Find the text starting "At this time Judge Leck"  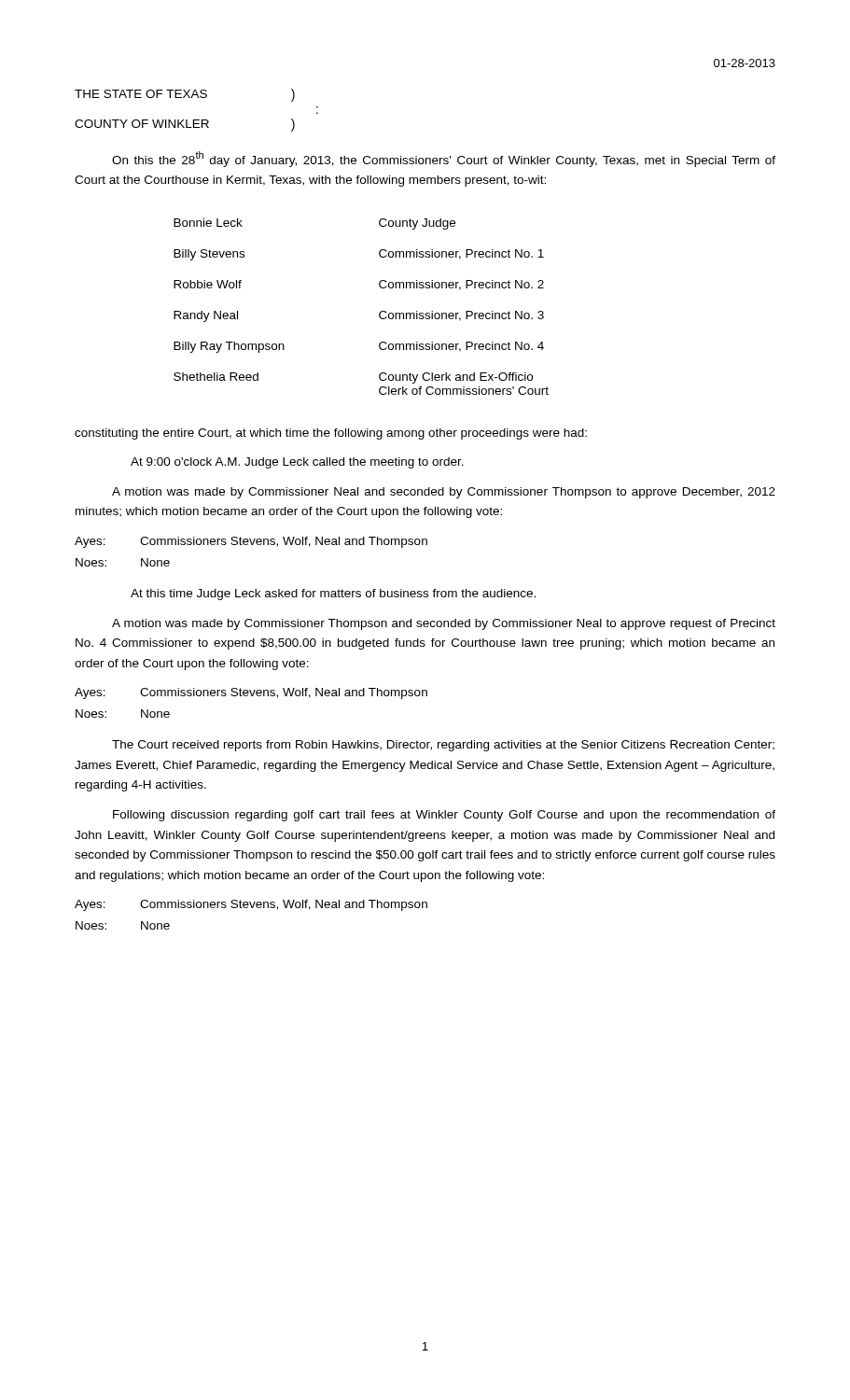tap(334, 593)
